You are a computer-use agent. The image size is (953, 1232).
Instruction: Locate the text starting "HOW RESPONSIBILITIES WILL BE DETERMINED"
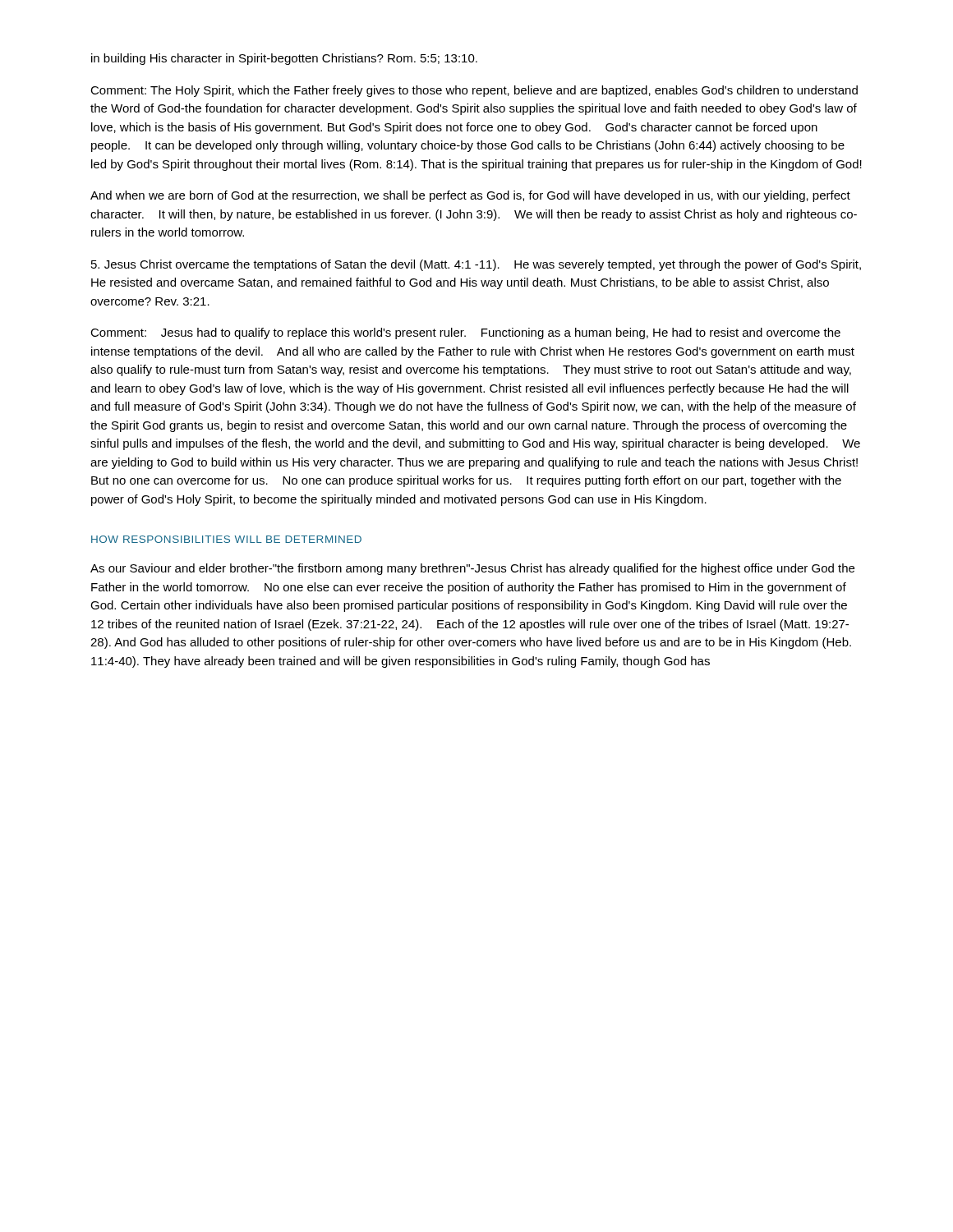(226, 539)
